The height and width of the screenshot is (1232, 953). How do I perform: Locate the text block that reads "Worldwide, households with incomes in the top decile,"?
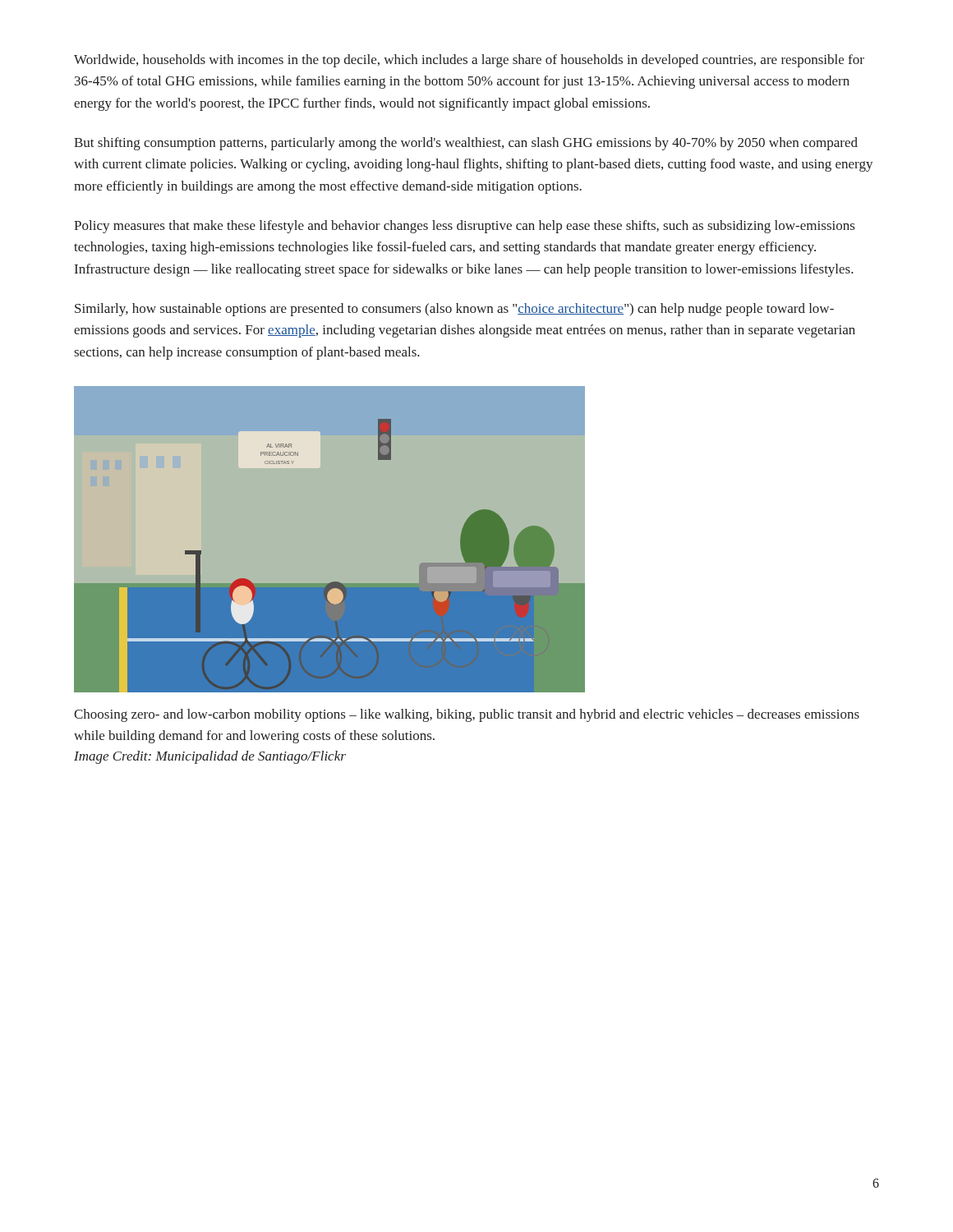click(469, 81)
